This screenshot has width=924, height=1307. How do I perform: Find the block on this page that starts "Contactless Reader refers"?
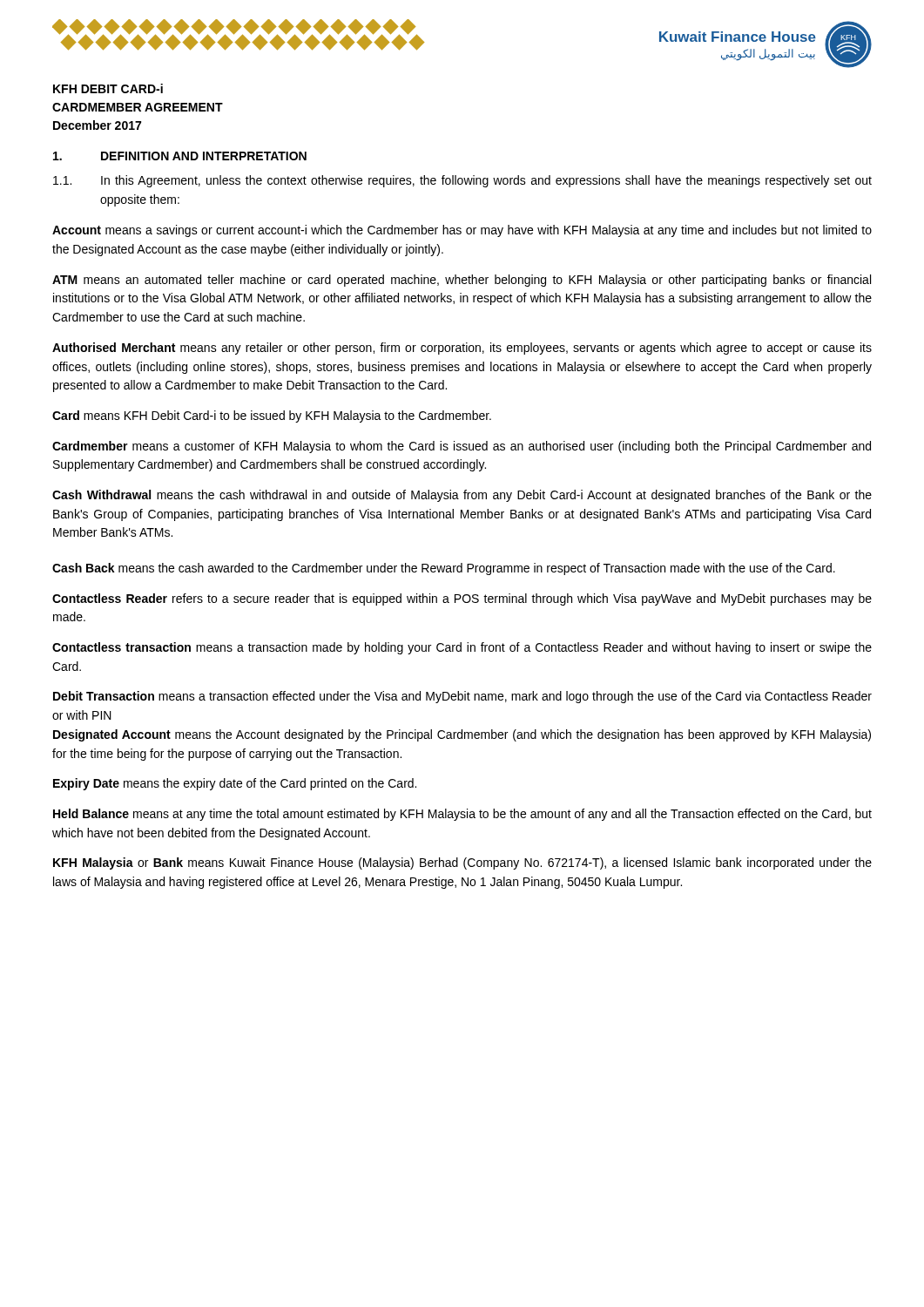click(462, 608)
